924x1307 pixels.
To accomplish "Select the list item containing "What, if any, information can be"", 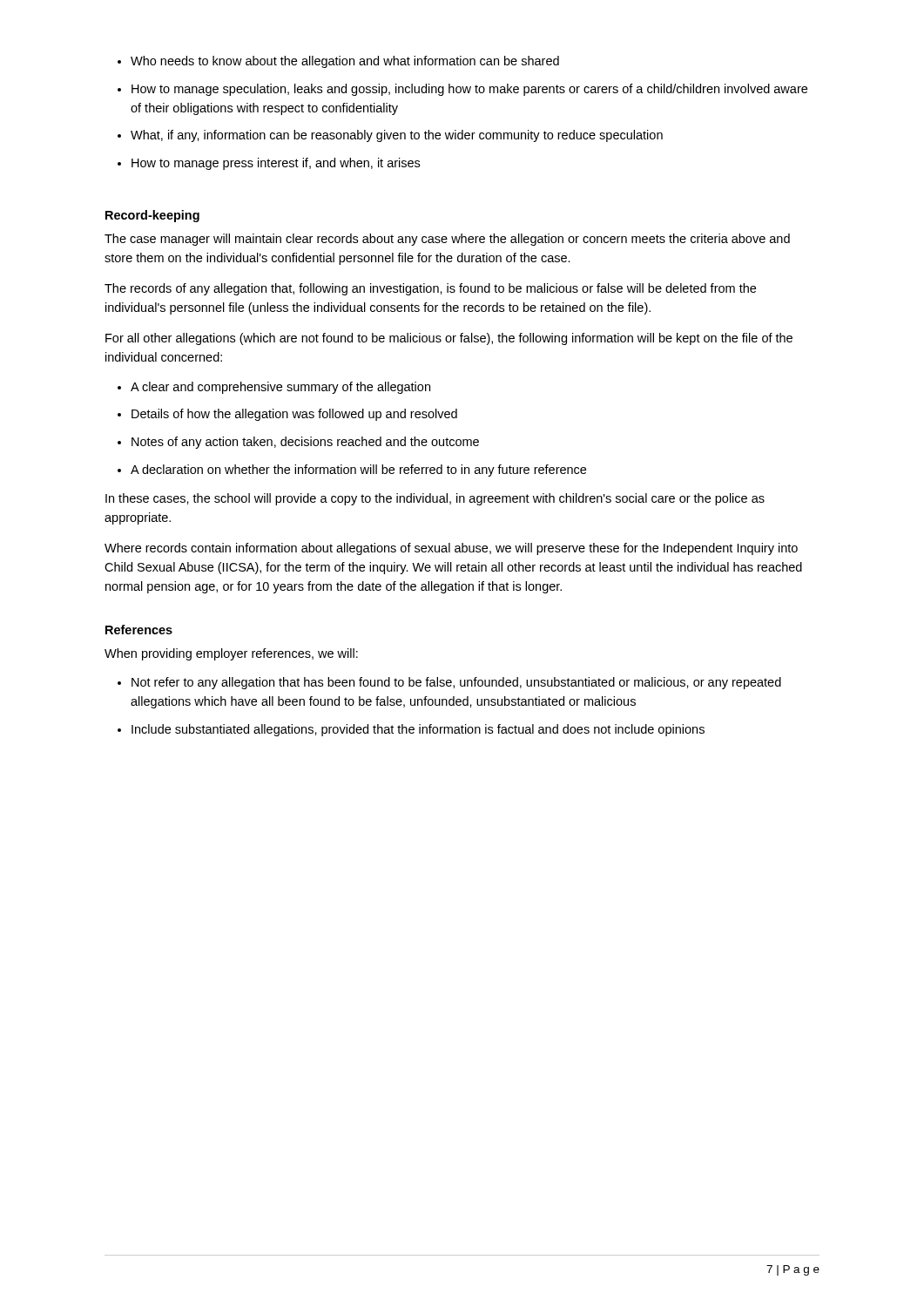I will [x=397, y=135].
